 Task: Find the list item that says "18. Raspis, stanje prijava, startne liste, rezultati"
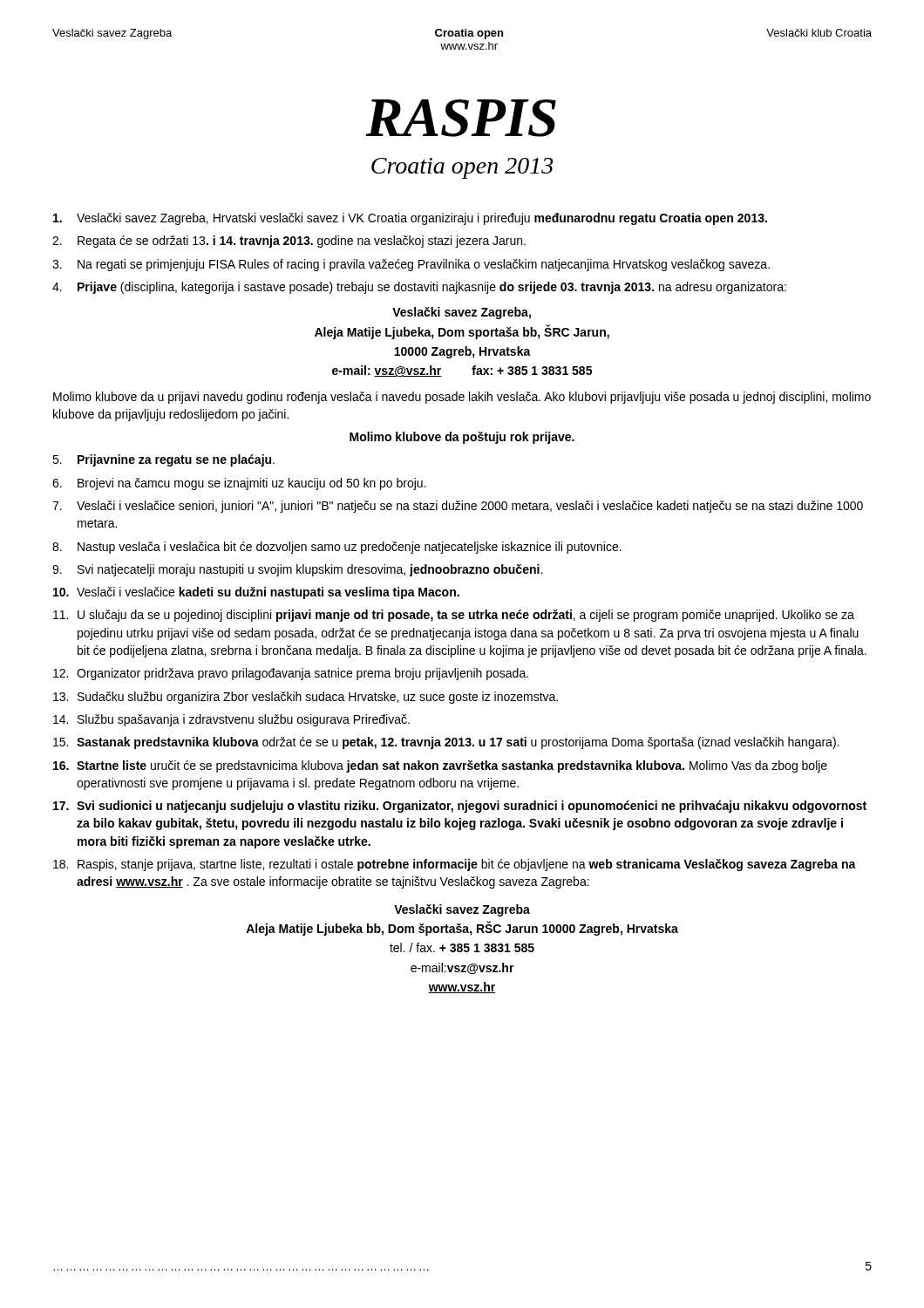[x=462, y=873]
